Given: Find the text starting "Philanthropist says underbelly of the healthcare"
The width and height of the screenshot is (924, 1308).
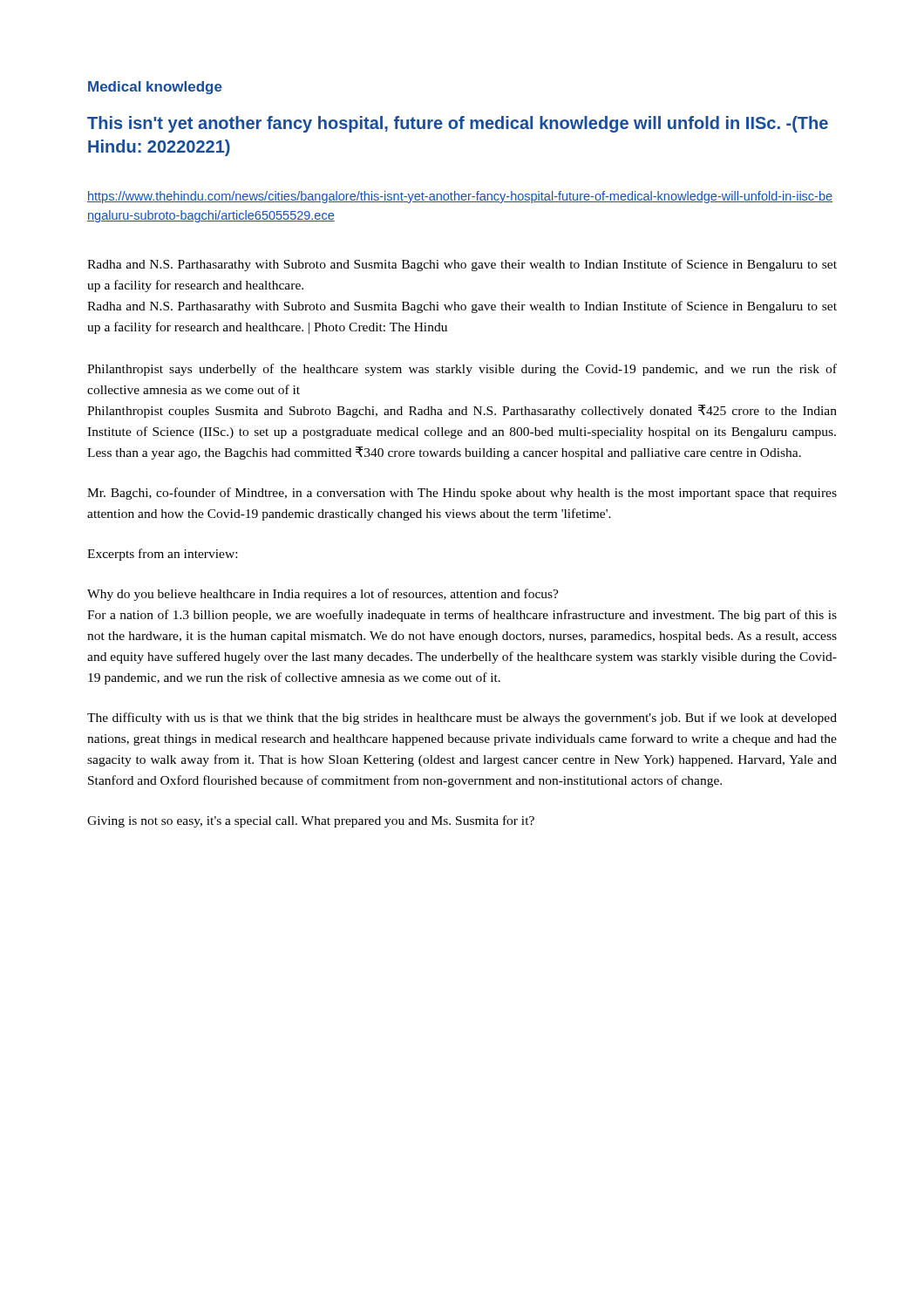Looking at the screenshot, I should pyautogui.click(x=462, y=410).
